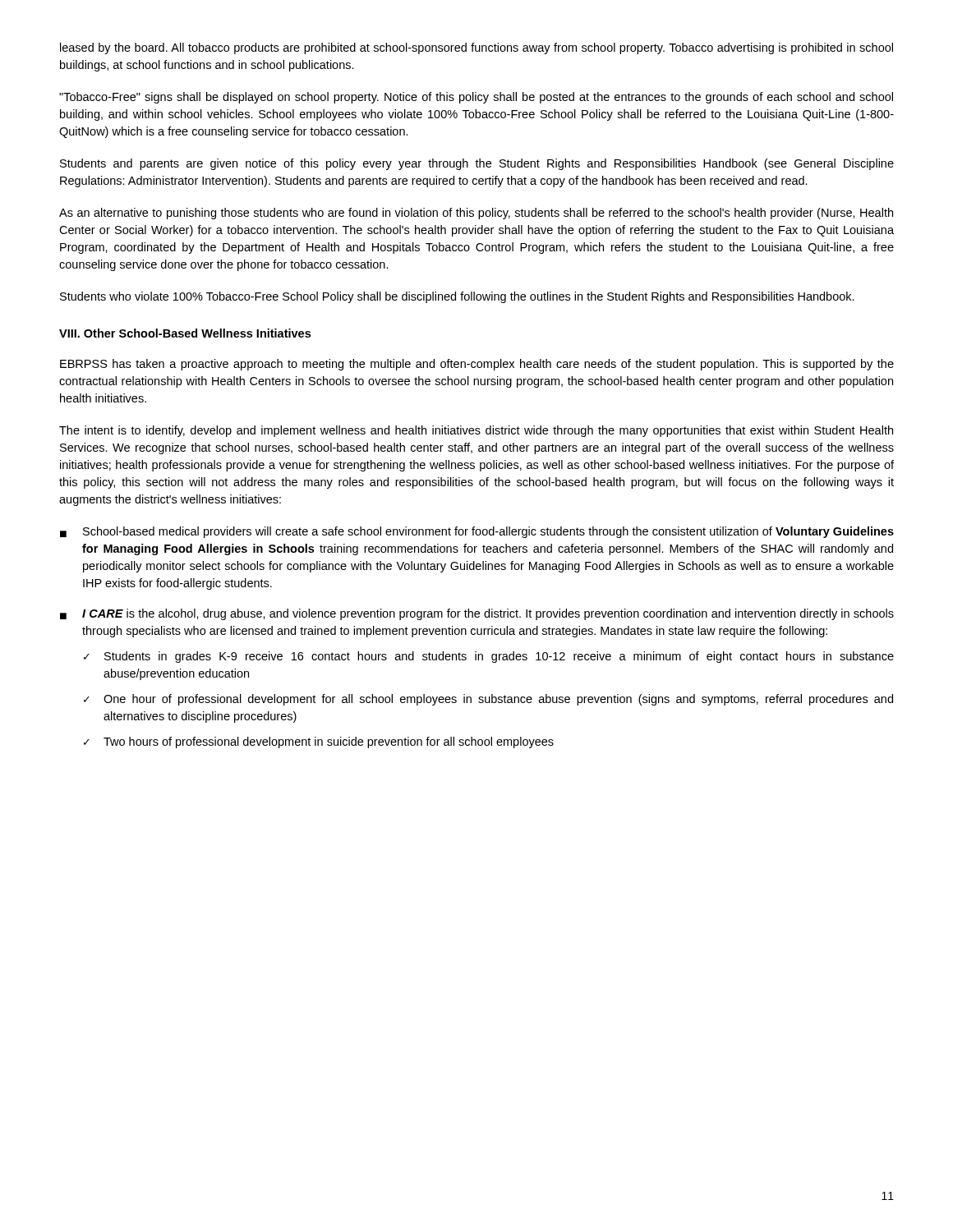Locate the block of text that opens with "Students and parents are given notice of this"
The height and width of the screenshot is (1232, 953).
[x=476, y=173]
